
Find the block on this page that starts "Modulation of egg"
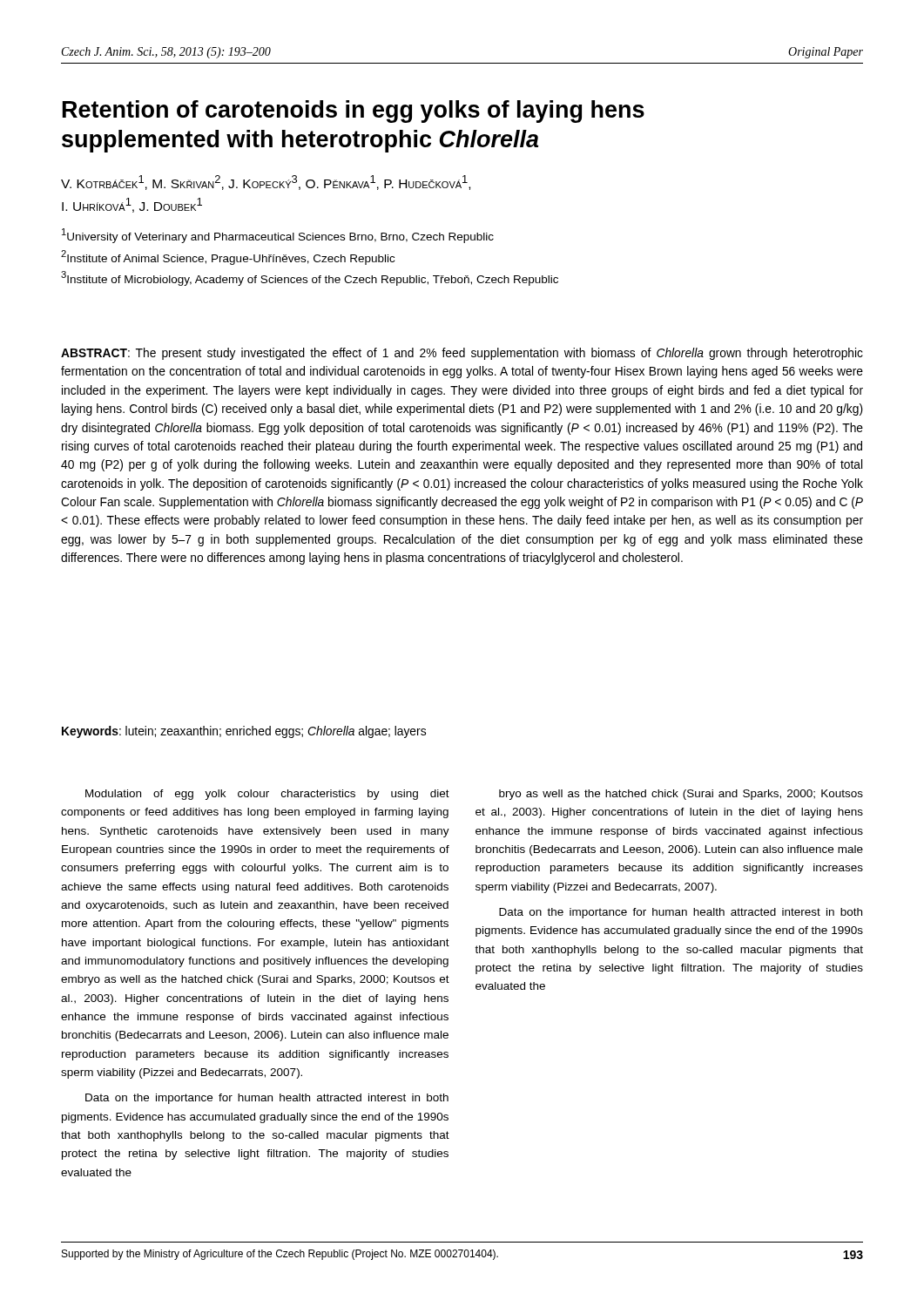point(255,983)
